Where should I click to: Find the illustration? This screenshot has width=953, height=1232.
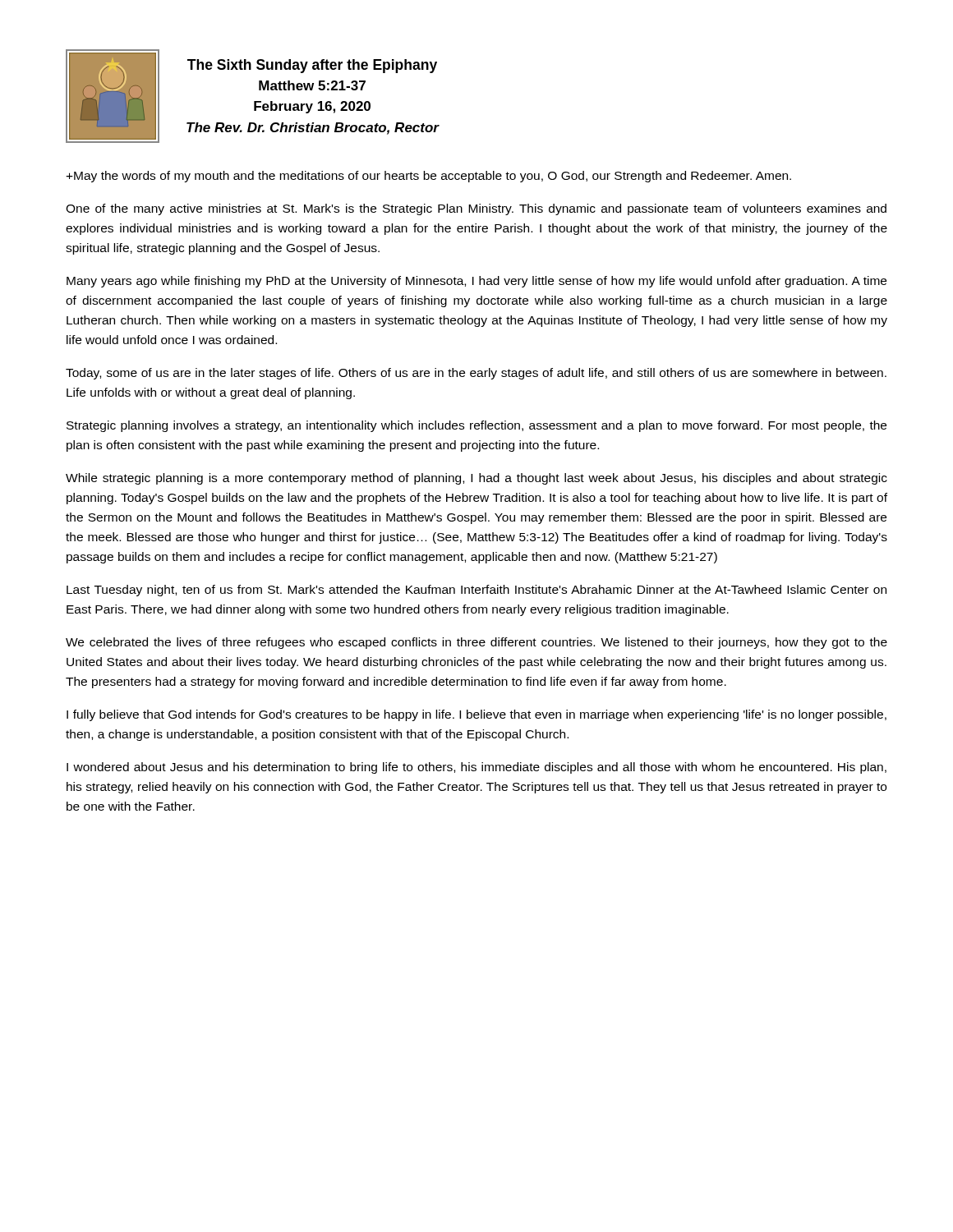(x=113, y=96)
